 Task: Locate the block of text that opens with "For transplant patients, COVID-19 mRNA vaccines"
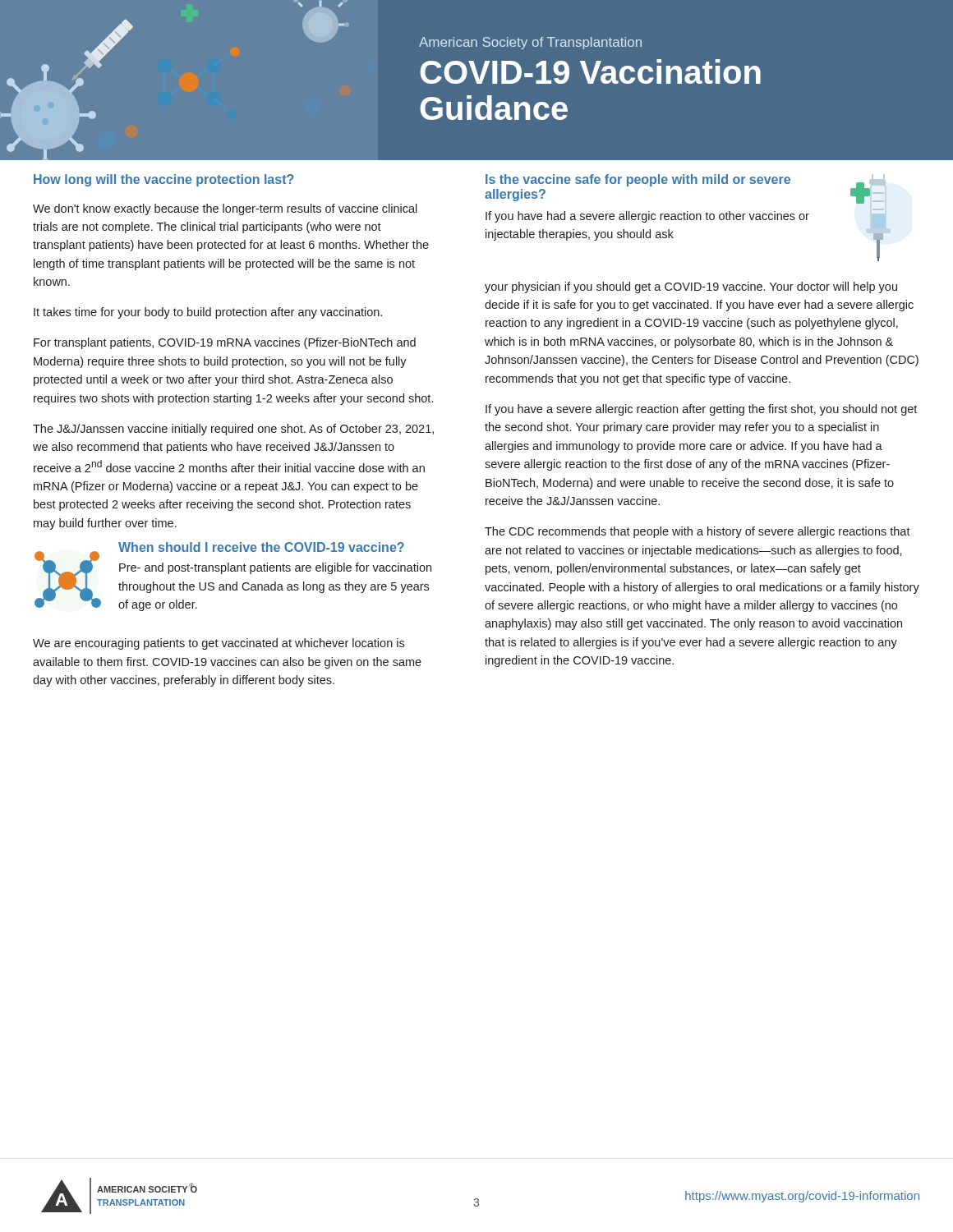(x=234, y=371)
